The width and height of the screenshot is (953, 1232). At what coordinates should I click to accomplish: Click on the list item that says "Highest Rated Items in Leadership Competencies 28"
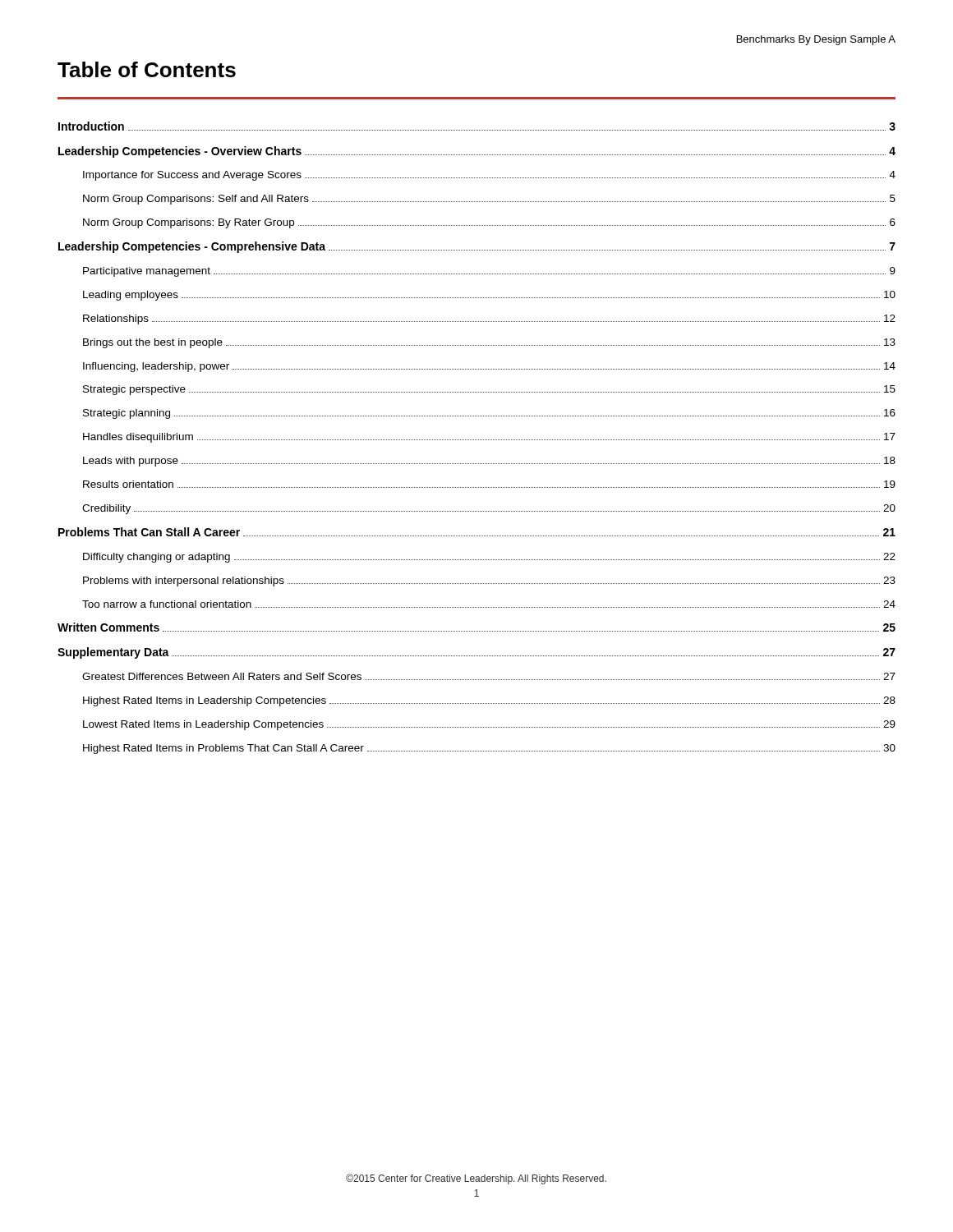pos(476,701)
